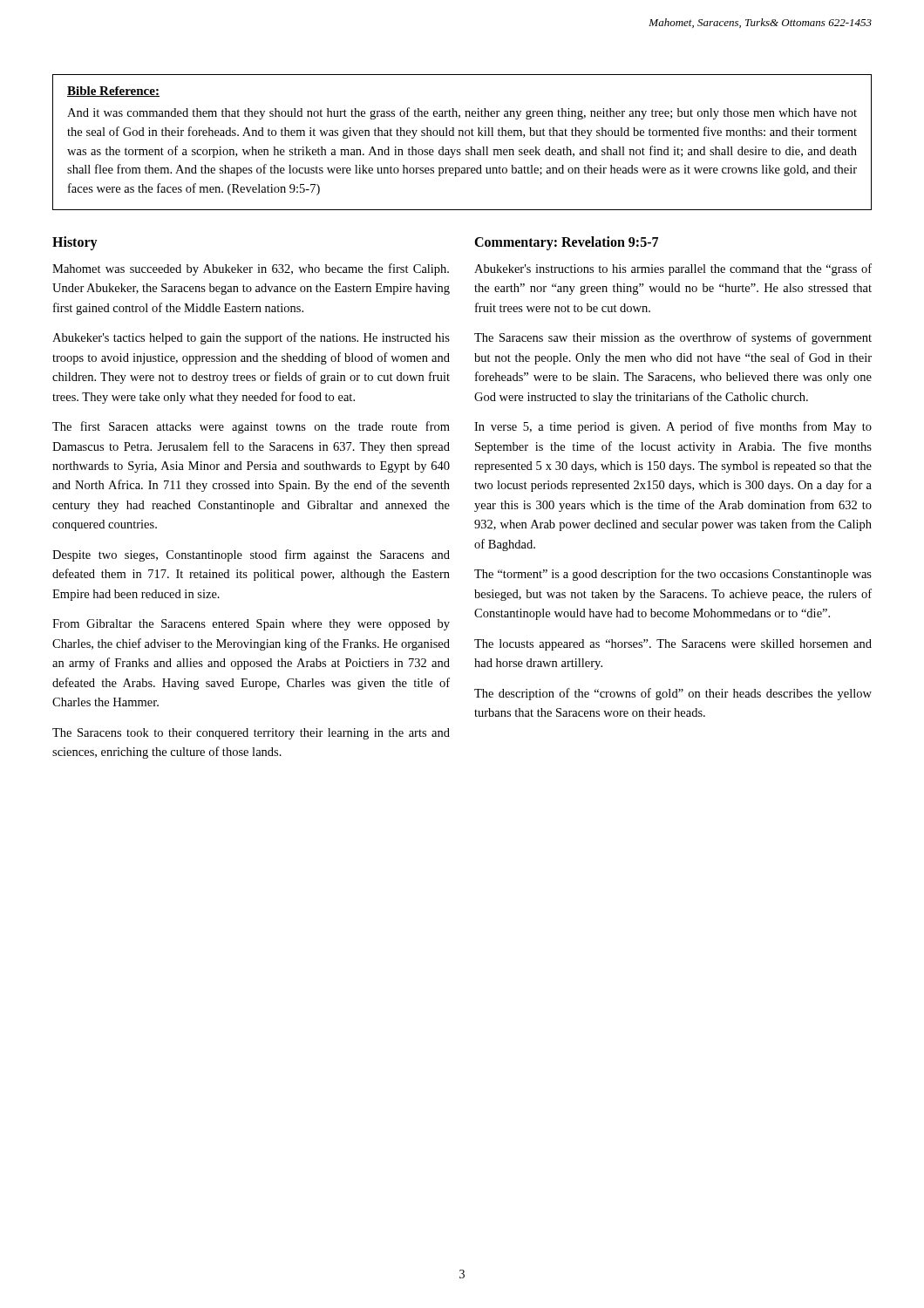Screen dimensions: 1308x924
Task: Locate the text block containing "The locusts appeared"
Action: click(x=673, y=653)
